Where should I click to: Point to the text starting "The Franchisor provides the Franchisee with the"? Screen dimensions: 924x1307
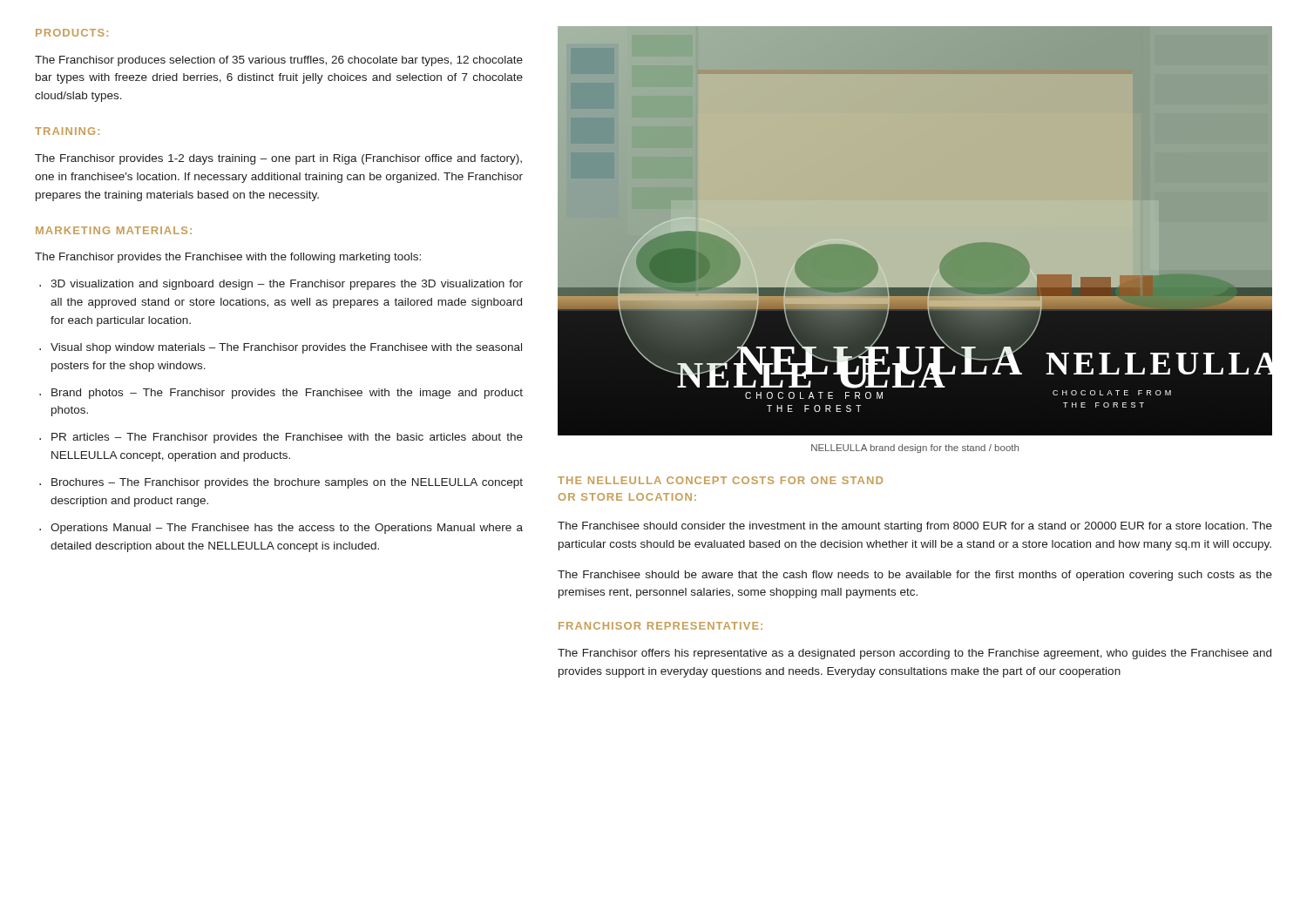(279, 257)
